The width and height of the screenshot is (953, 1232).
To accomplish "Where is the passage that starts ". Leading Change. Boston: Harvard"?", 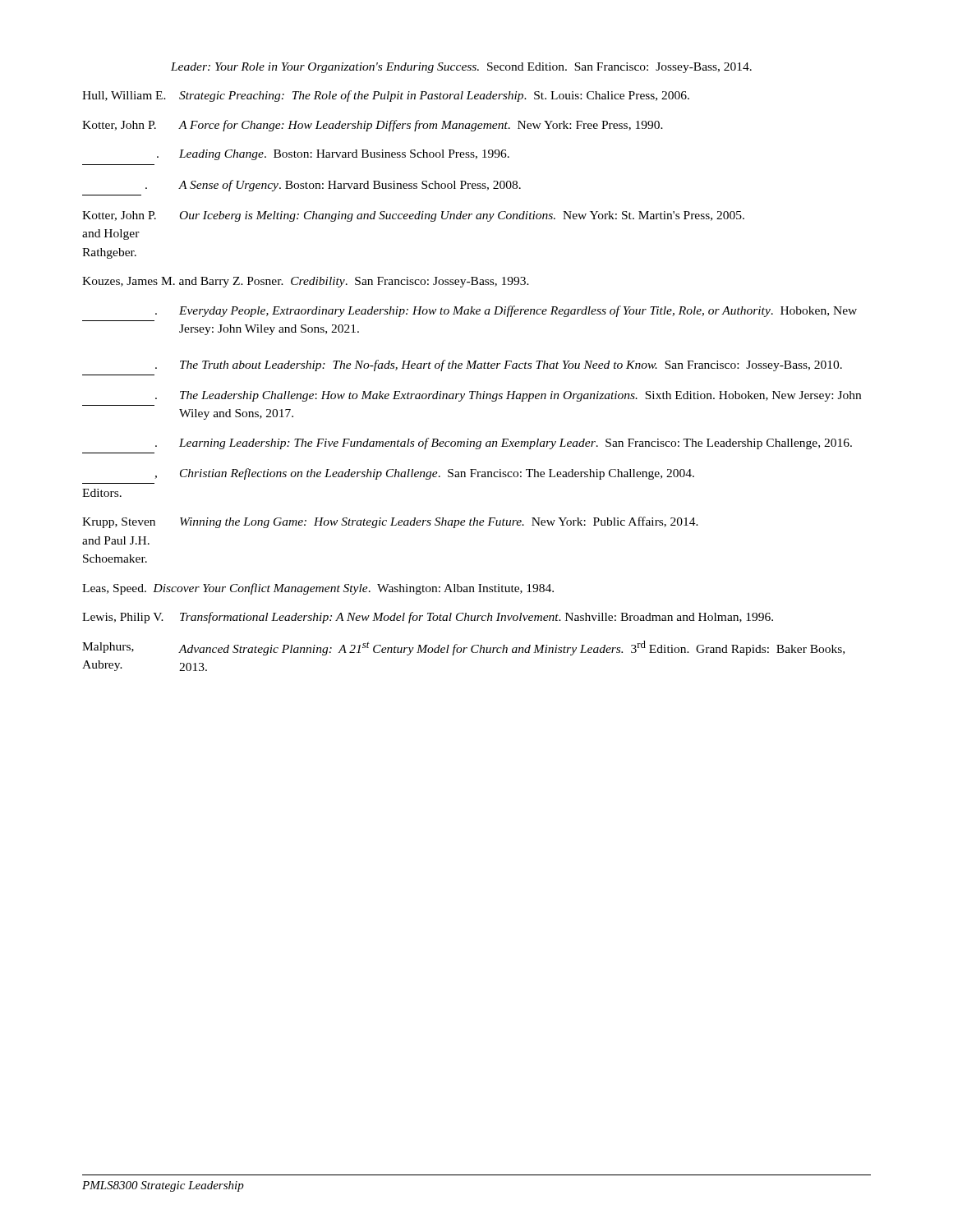I will 476,155.
